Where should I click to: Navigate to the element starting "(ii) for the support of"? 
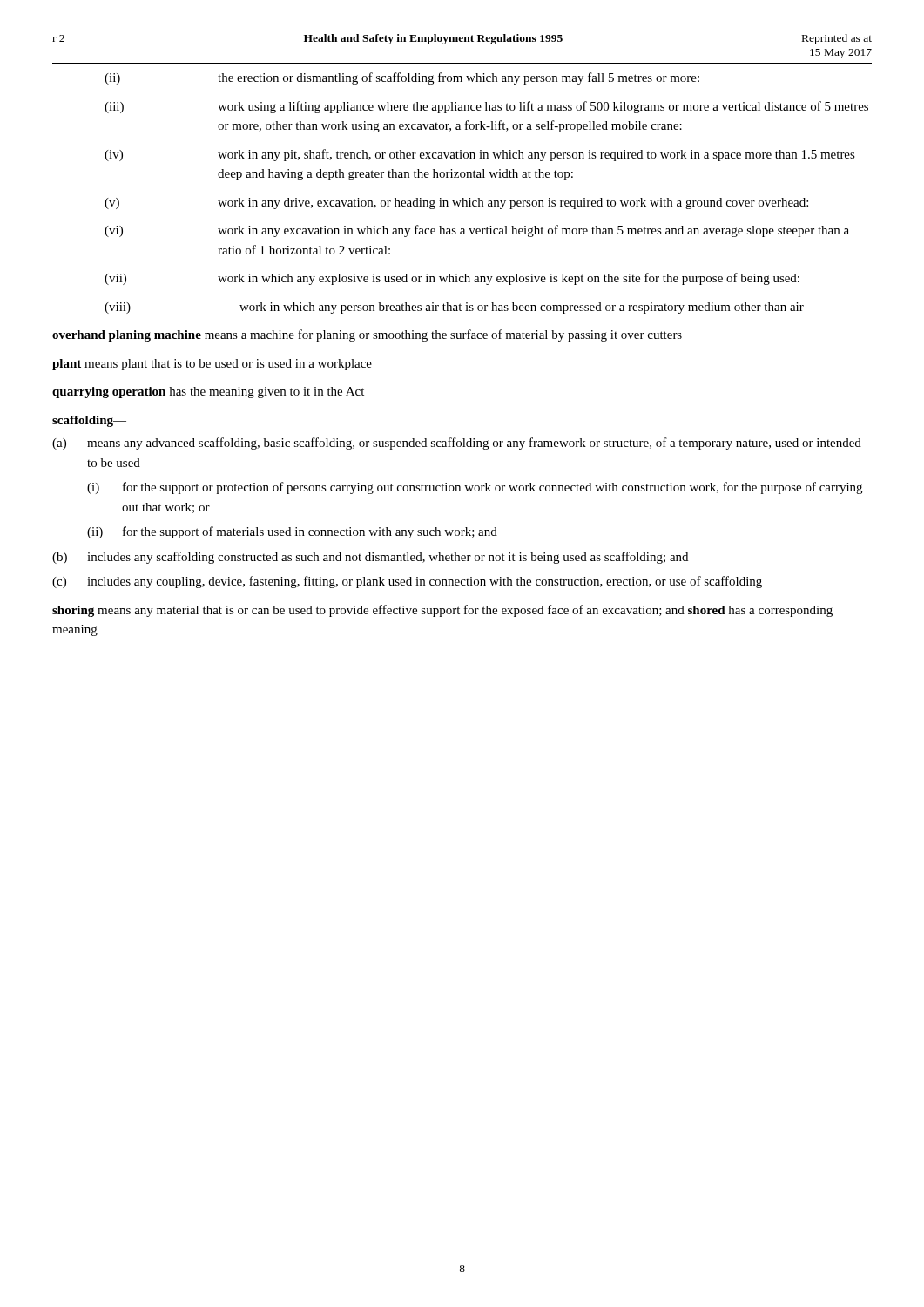(479, 532)
